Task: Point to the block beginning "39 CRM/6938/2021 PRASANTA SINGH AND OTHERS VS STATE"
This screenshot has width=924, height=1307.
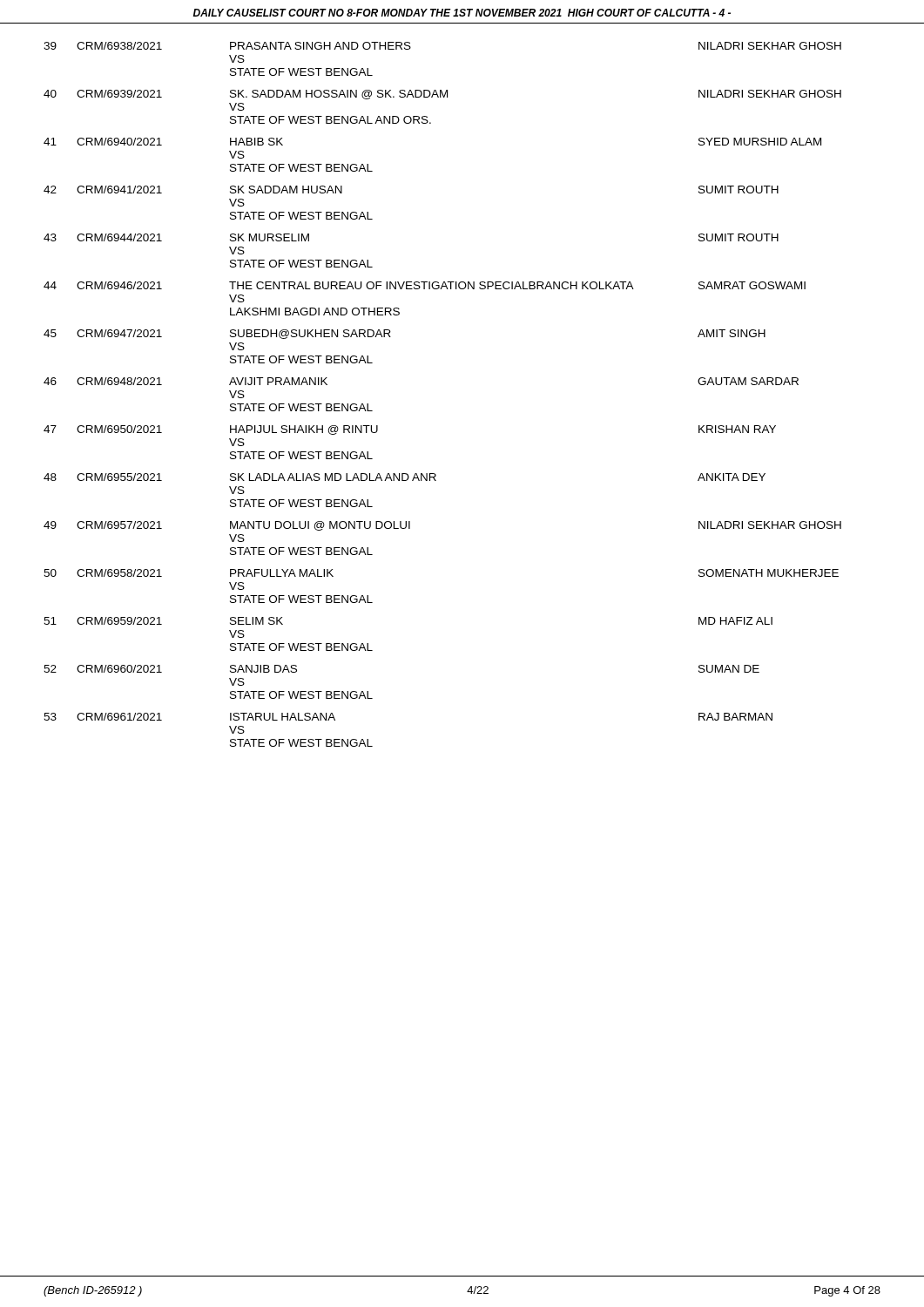Action: [x=111, y=46]
